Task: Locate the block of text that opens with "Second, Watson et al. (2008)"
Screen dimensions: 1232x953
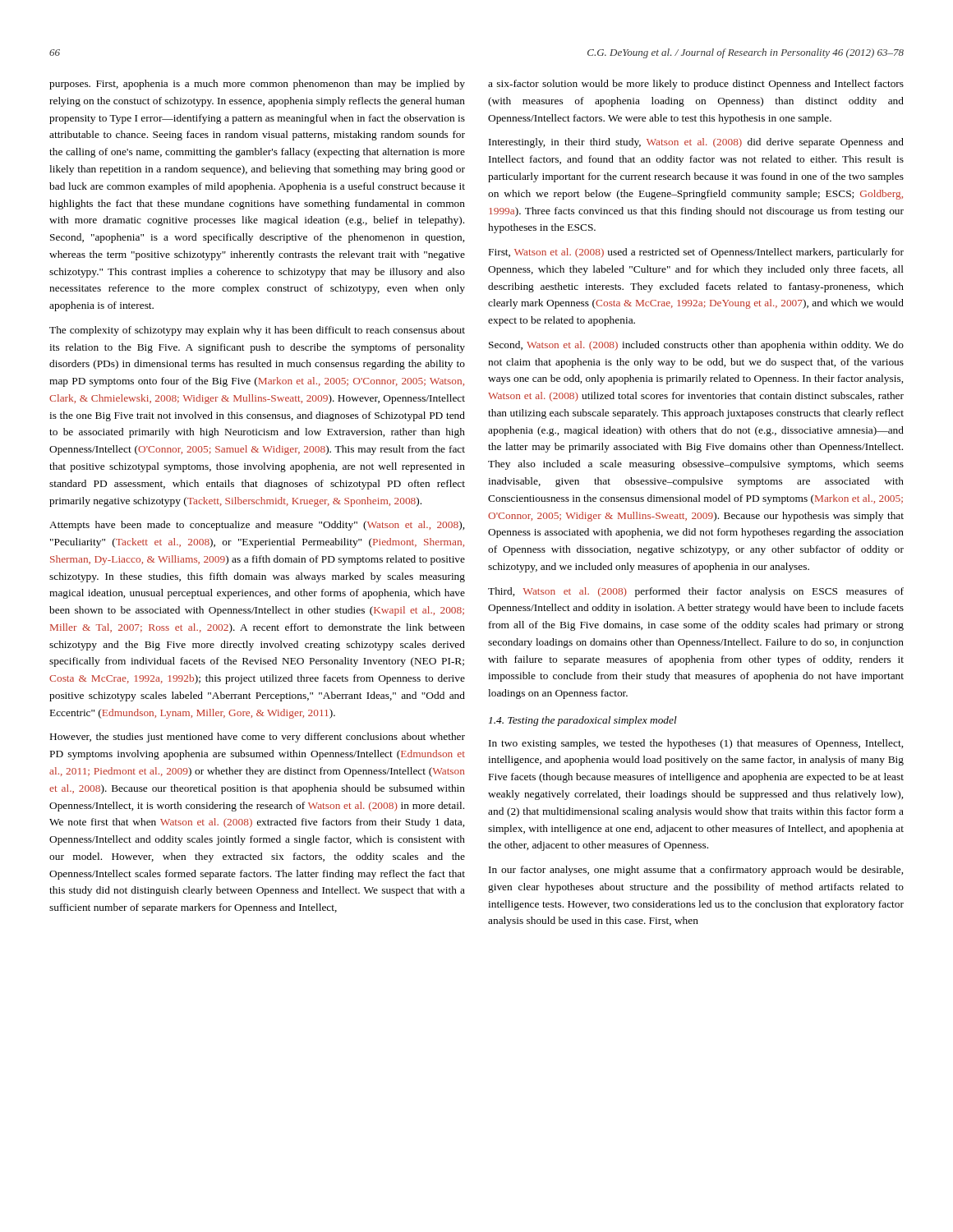Action: 696,455
